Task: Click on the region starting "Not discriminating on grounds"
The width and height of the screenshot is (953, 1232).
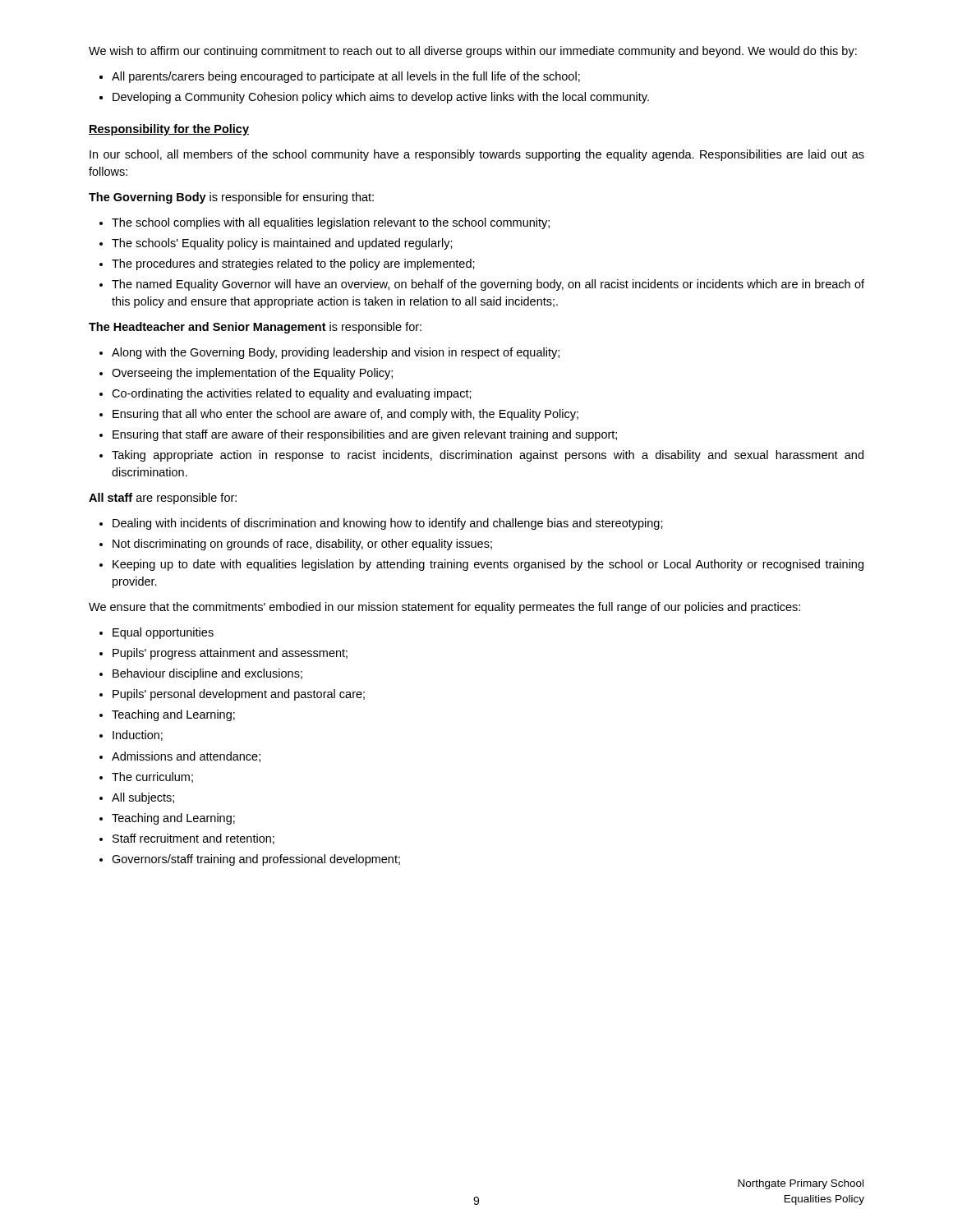Action: [x=488, y=544]
